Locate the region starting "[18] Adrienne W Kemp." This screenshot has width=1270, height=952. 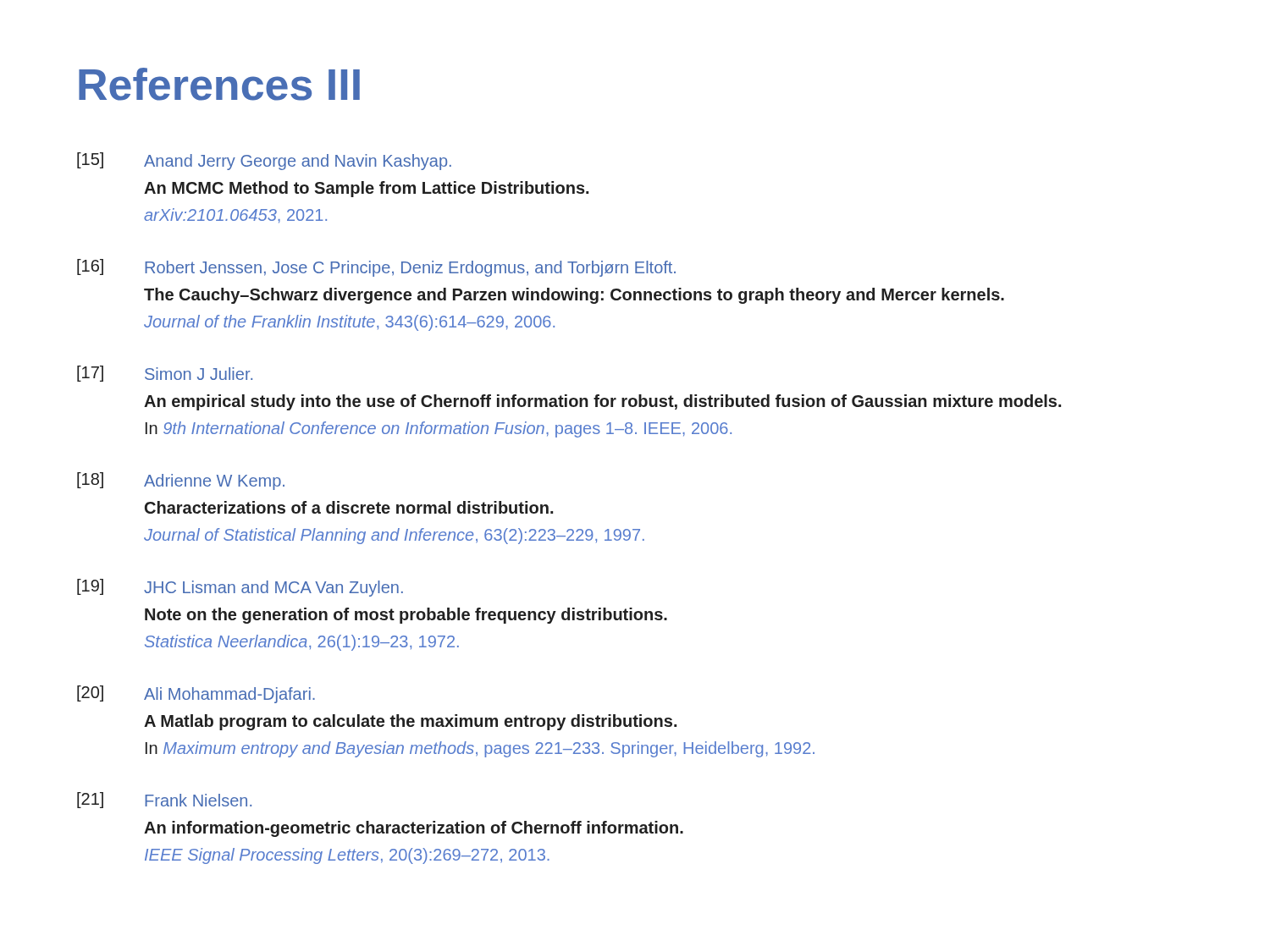(361, 508)
